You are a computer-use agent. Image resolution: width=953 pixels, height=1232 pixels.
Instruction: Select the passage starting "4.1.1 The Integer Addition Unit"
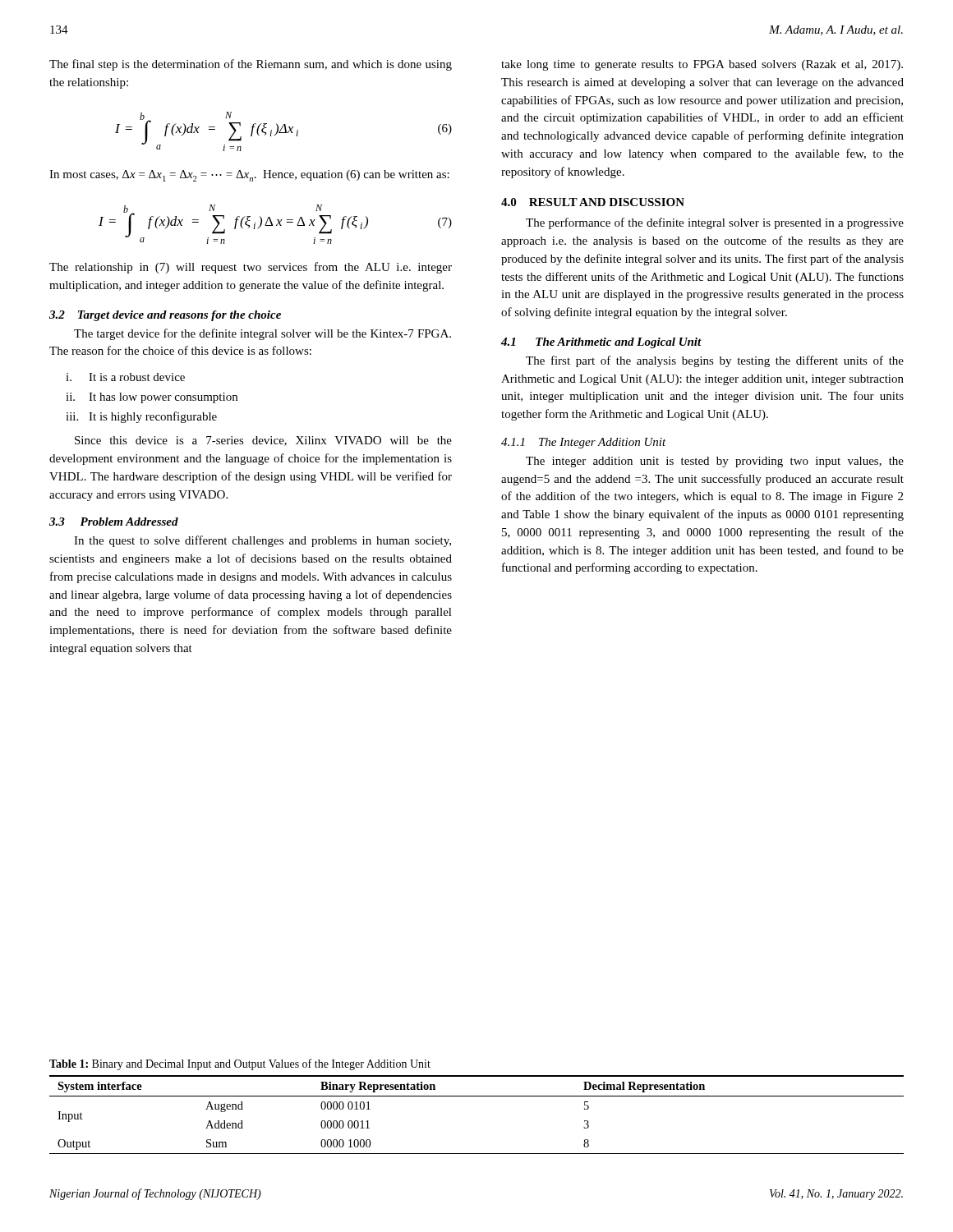[583, 442]
